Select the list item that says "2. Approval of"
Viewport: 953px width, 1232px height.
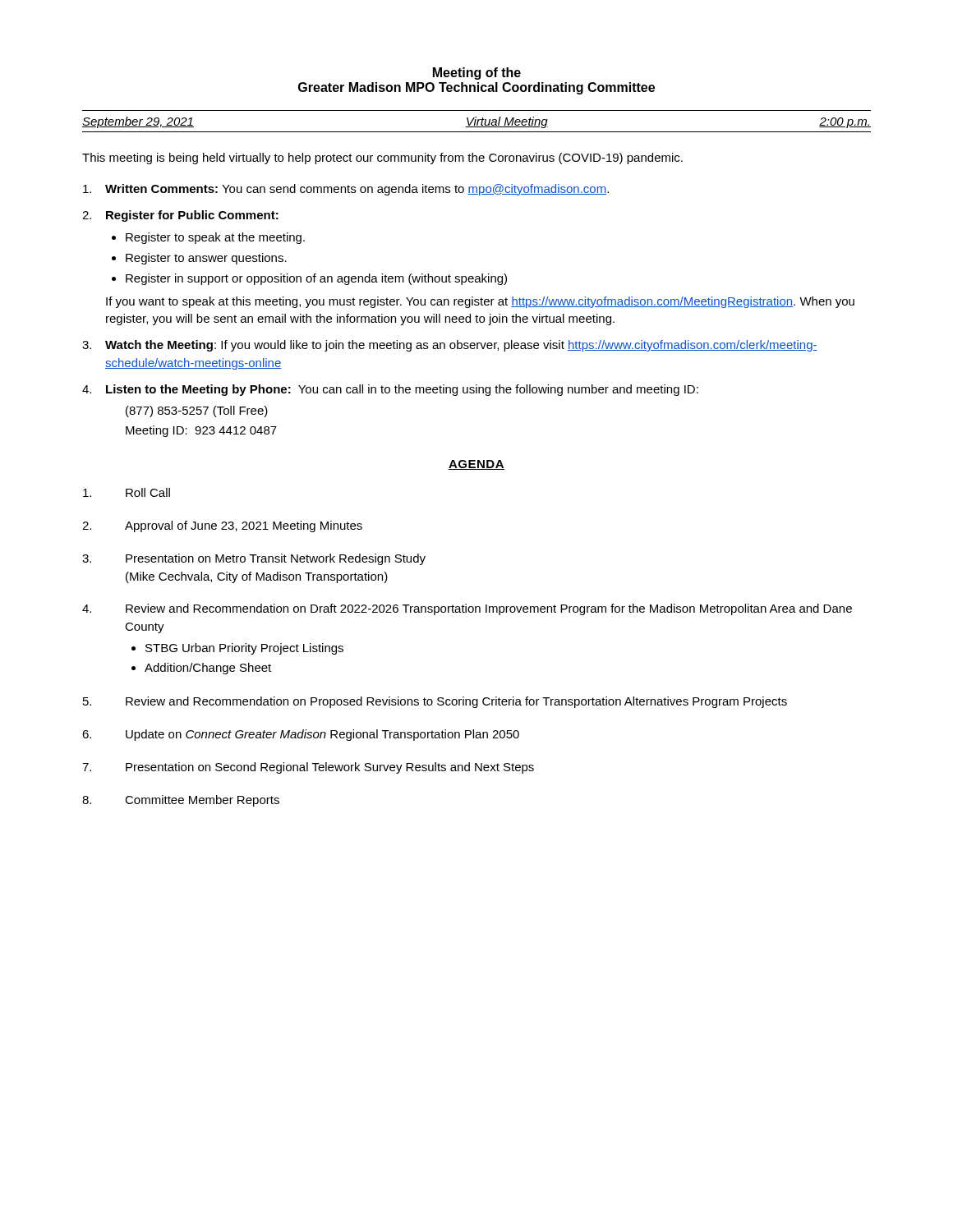click(x=222, y=526)
